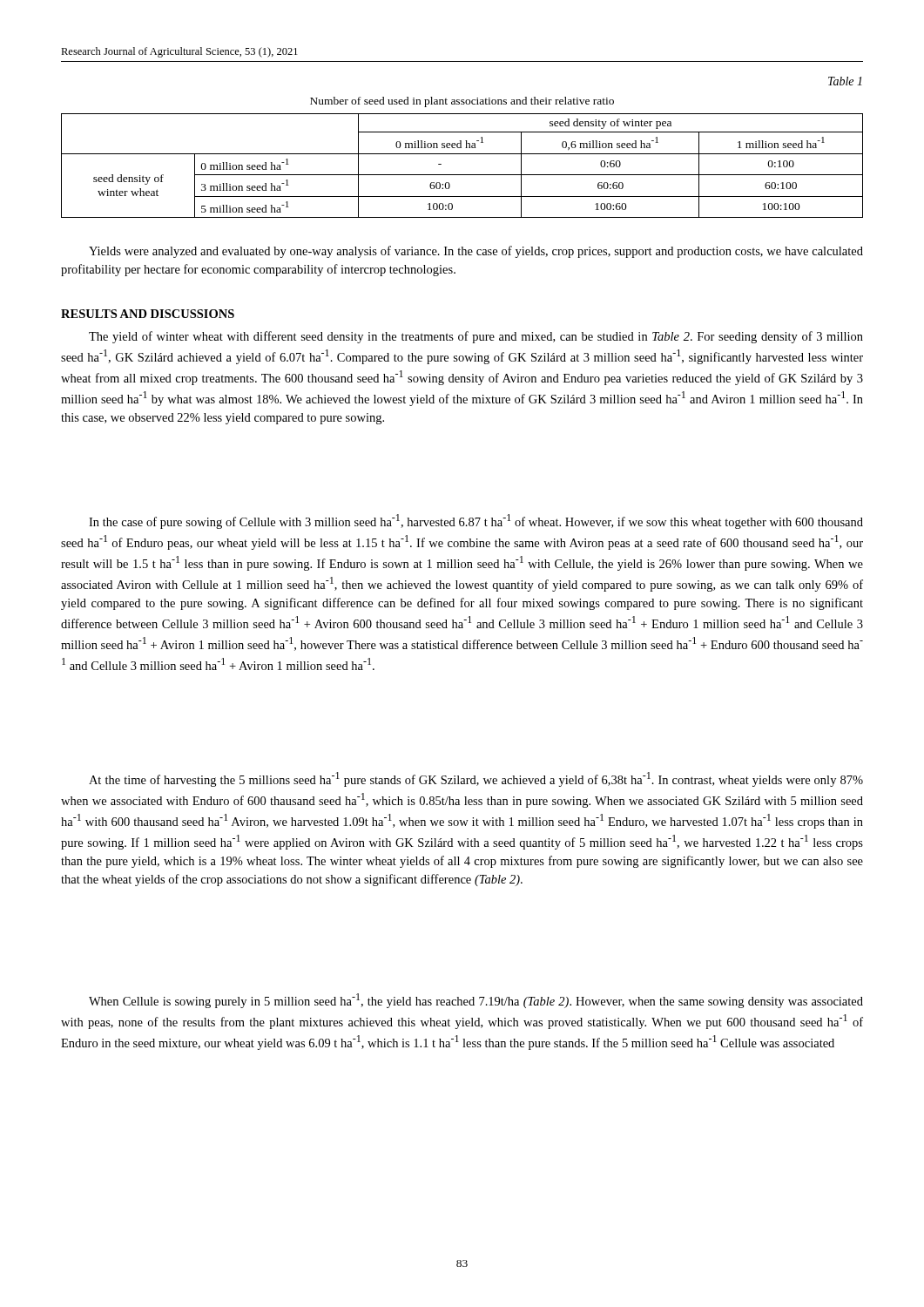Click on the caption that says "Table 1"
This screenshot has width=924, height=1307.
coord(845,81)
